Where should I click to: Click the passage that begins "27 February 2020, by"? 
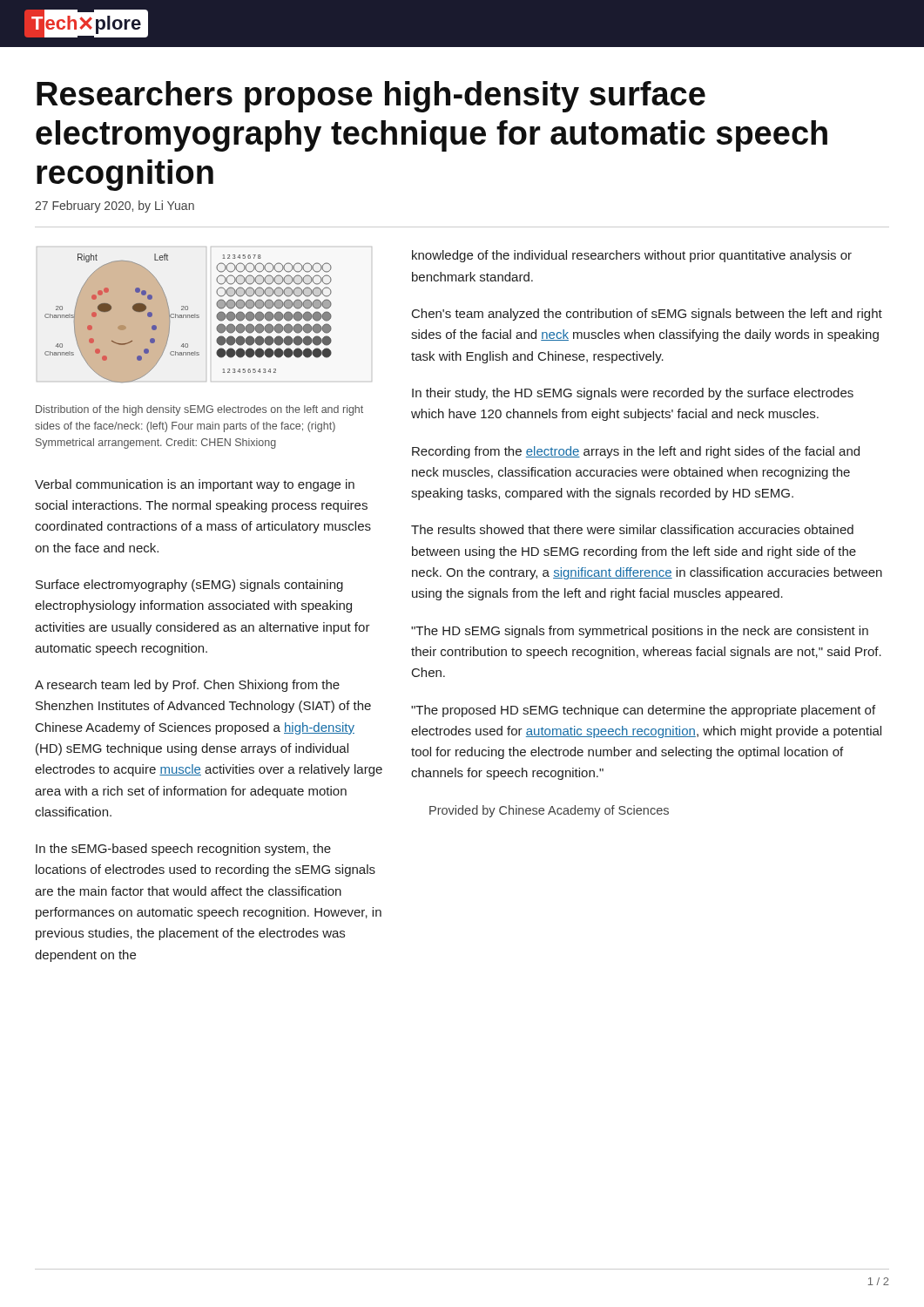click(115, 206)
